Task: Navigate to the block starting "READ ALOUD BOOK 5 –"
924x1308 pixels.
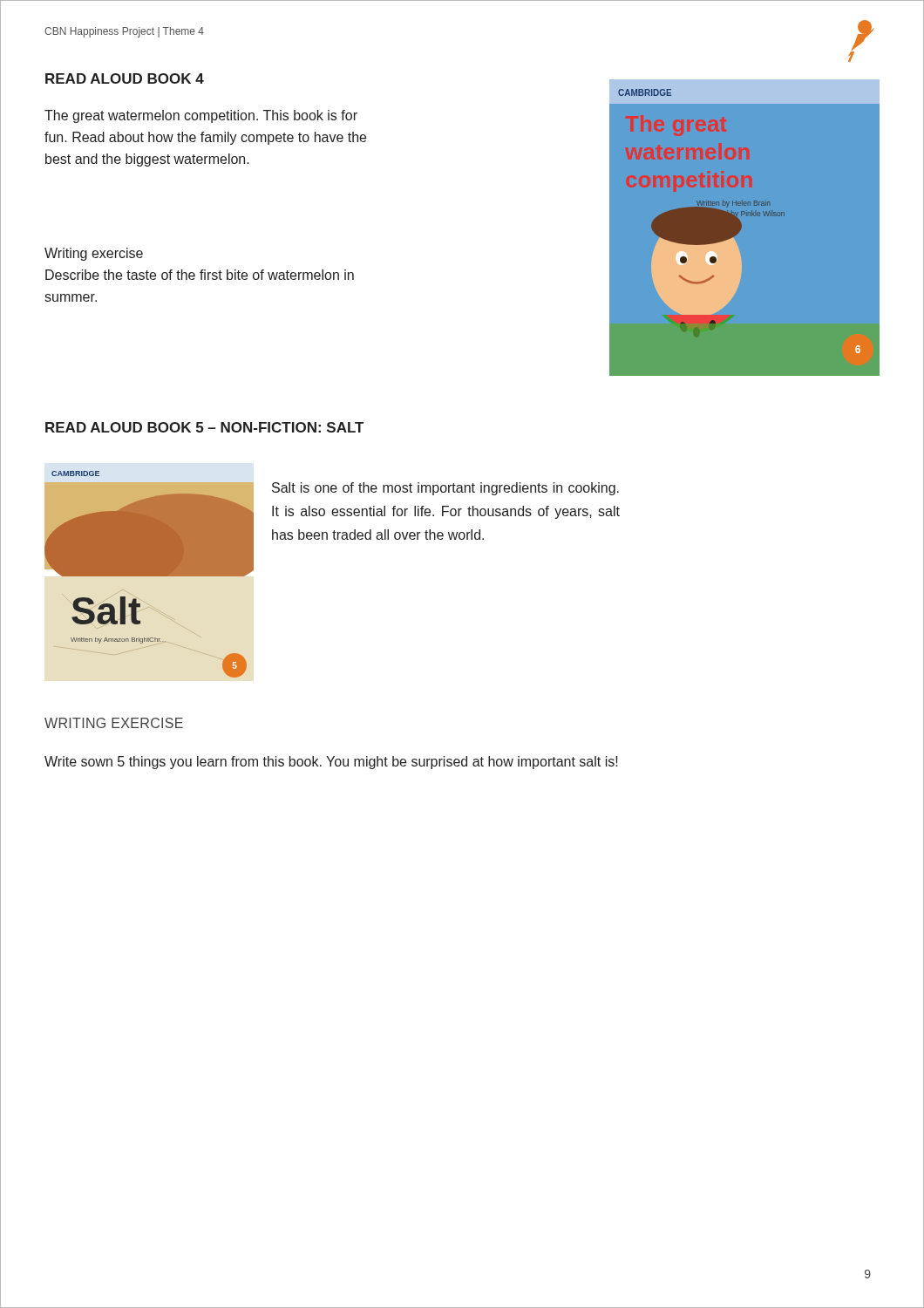Action: click(204, 428)
